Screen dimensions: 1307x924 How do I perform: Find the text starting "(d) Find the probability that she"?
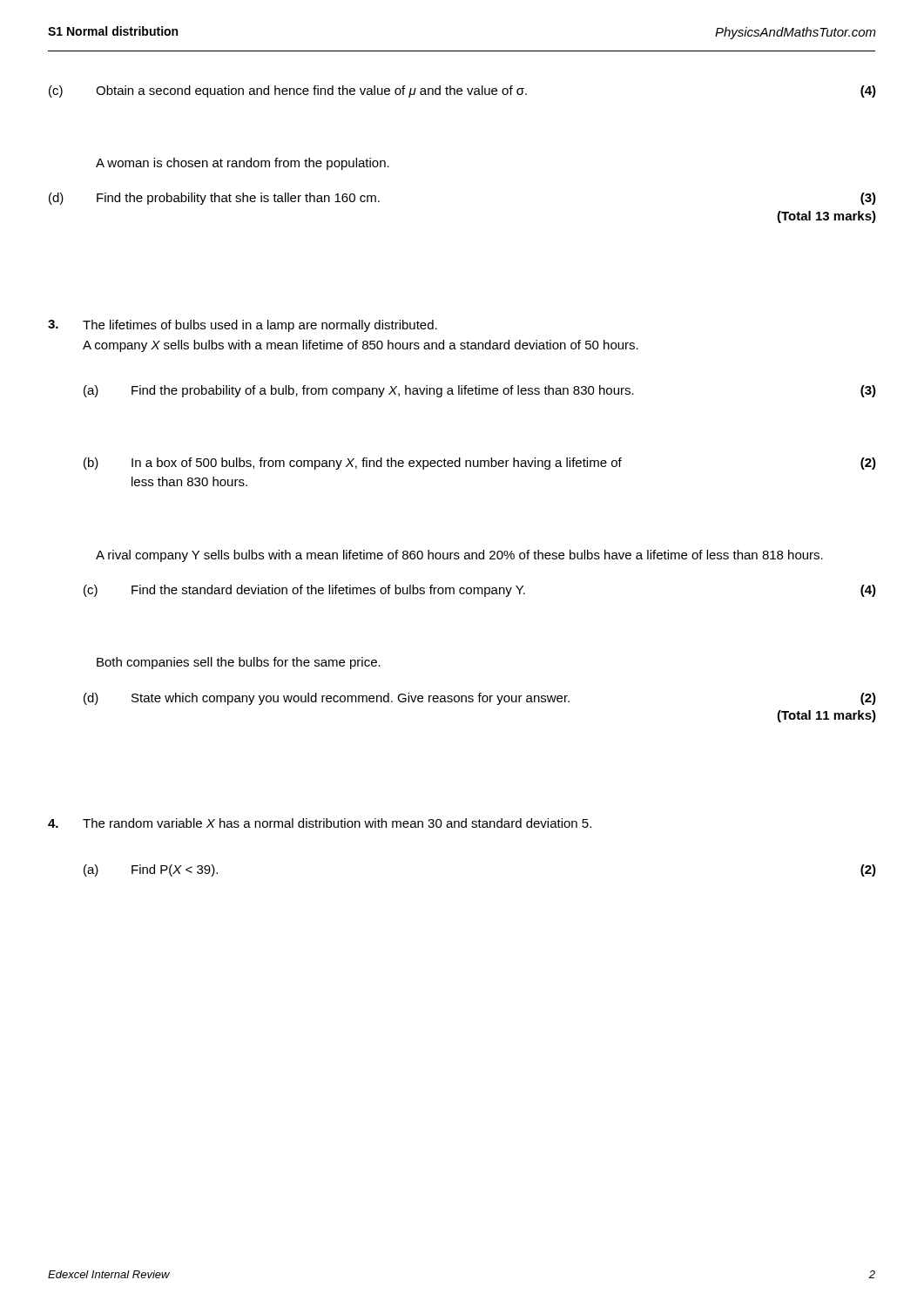click(x=238, y=198)
